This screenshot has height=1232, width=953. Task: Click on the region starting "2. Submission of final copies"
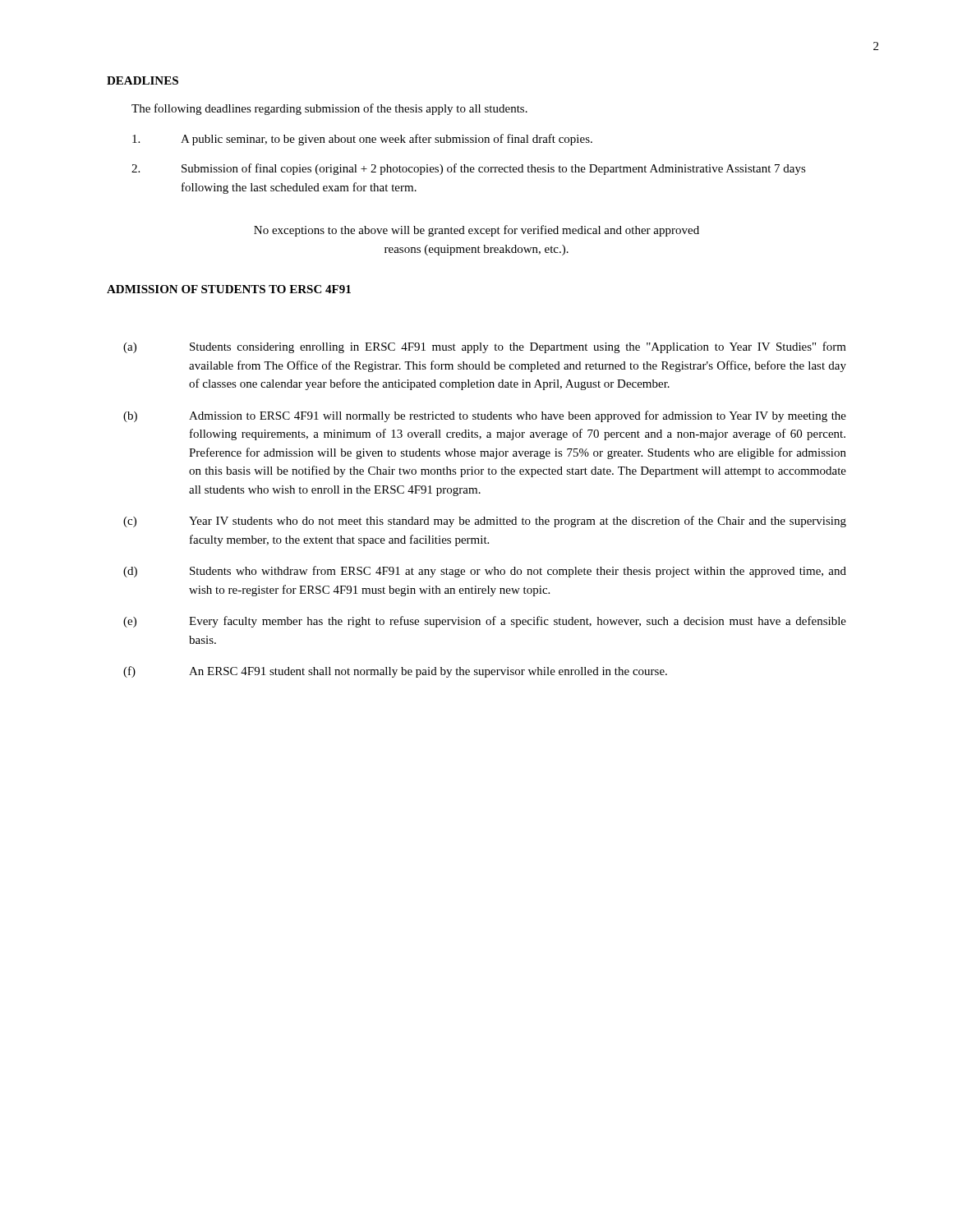point(476,178)
